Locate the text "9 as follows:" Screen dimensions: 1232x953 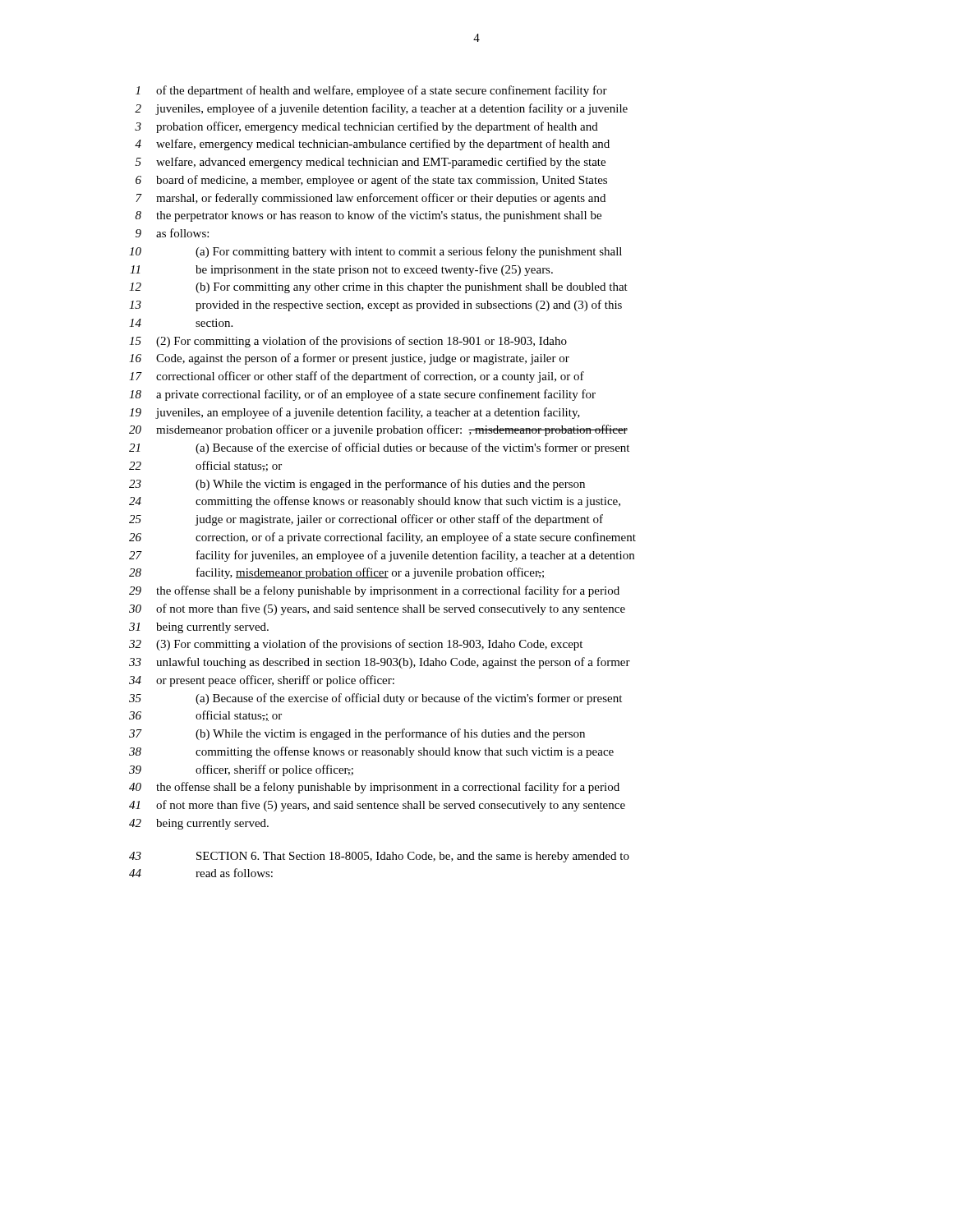(172, 233)
